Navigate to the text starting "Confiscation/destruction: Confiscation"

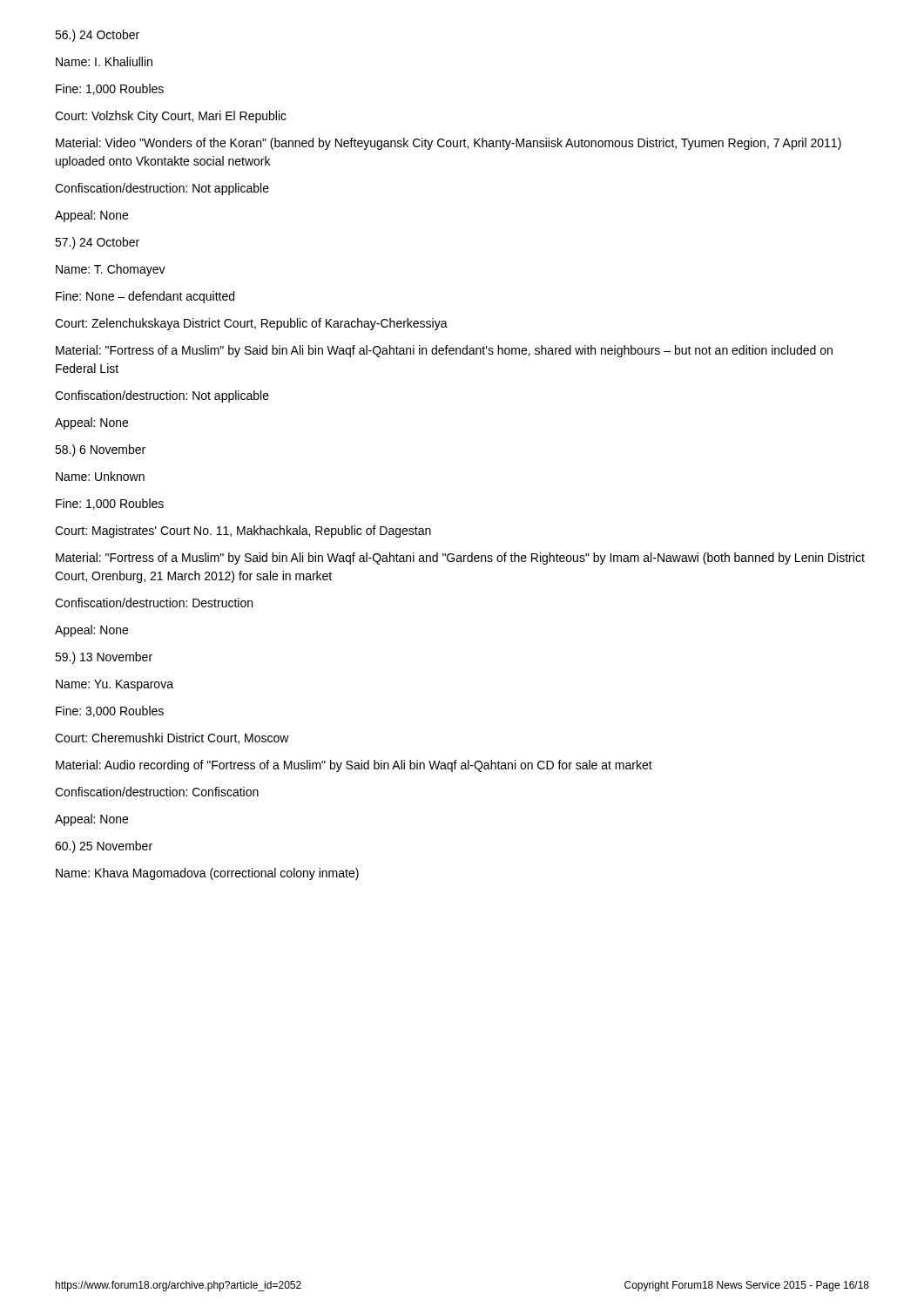(157, 792)
